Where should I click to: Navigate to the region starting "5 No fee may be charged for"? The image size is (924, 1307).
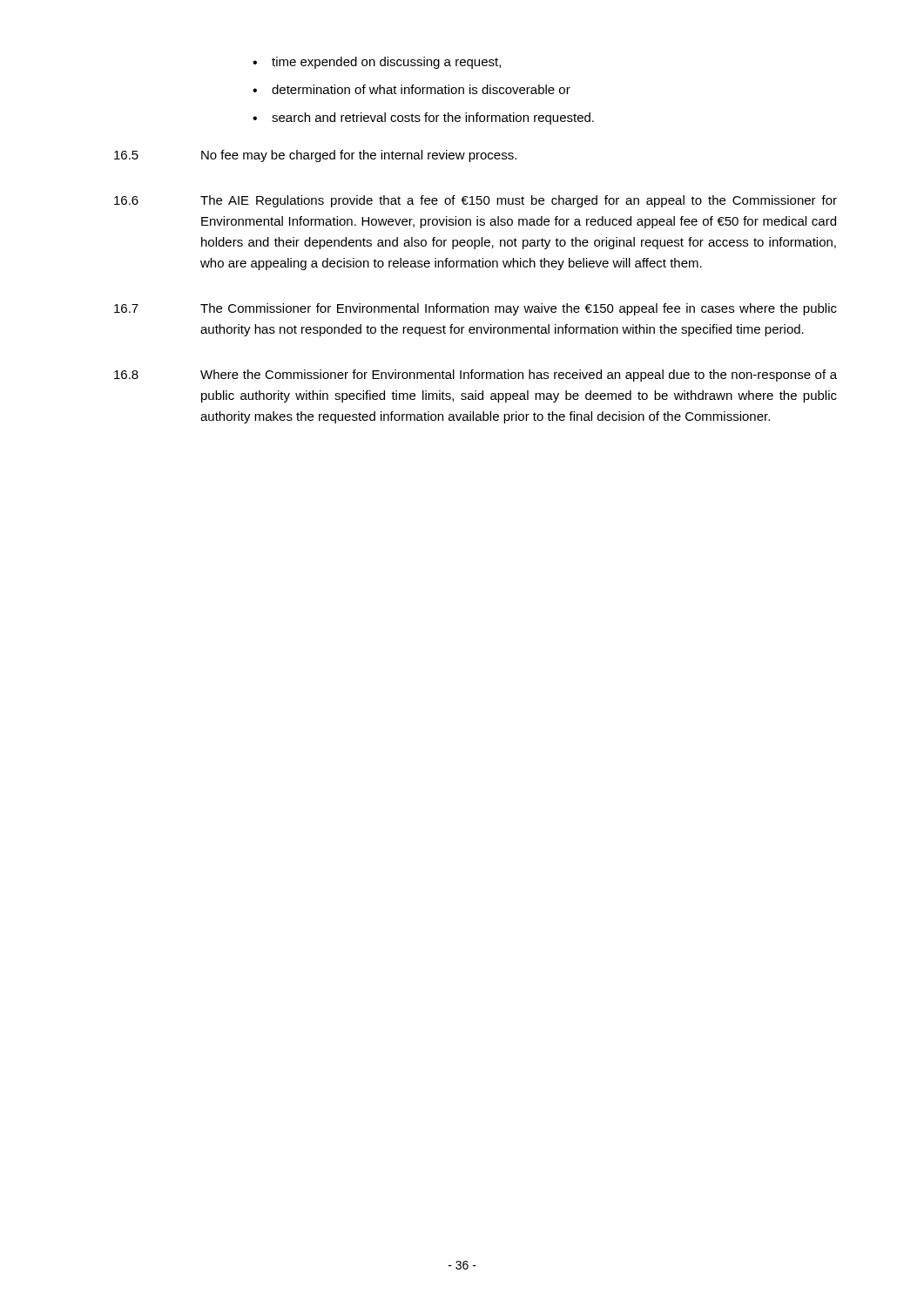point(475,155)
